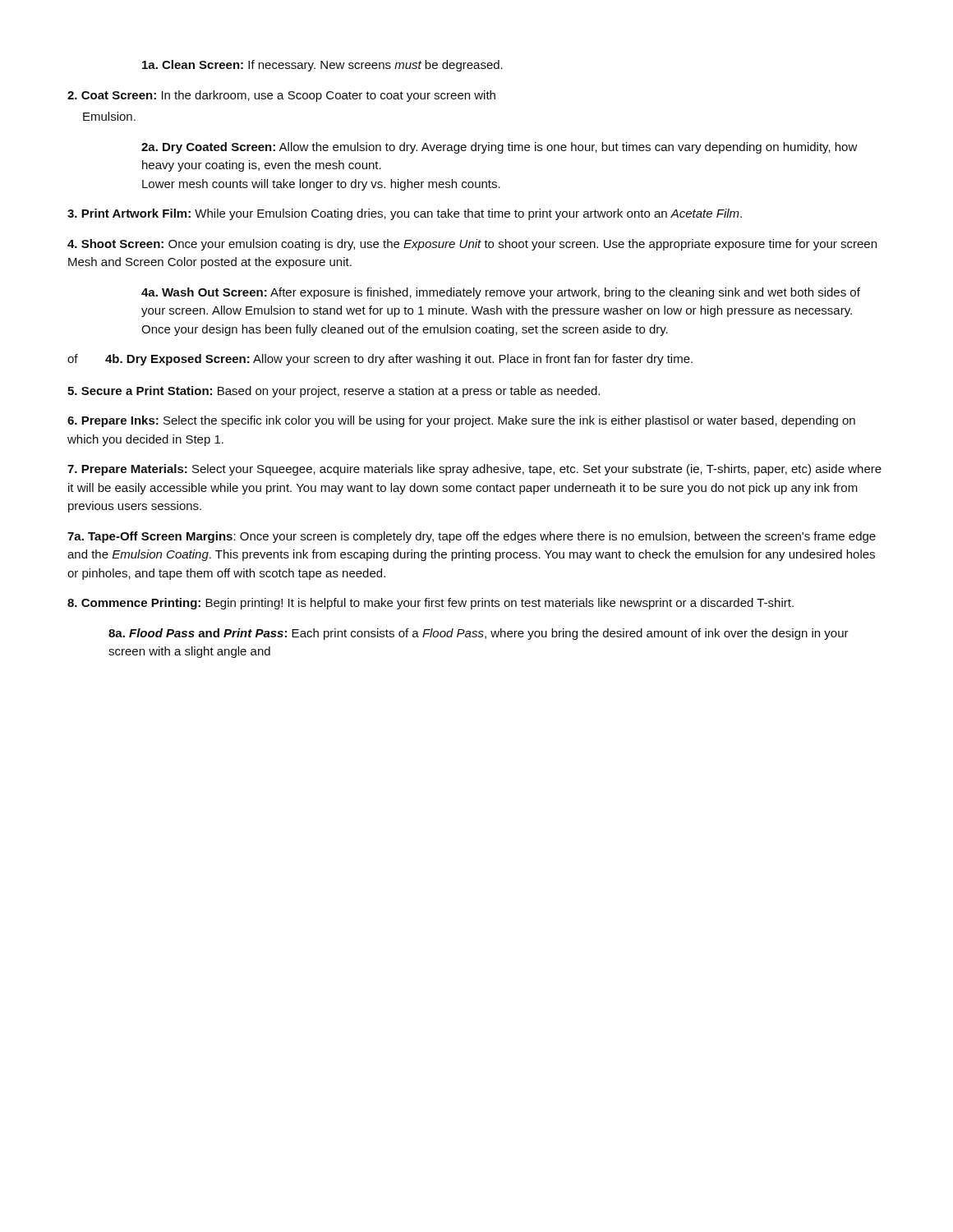Select the element starting "7. Prepare Materials: Select"

pyautogui.click(x=474, y=487)
